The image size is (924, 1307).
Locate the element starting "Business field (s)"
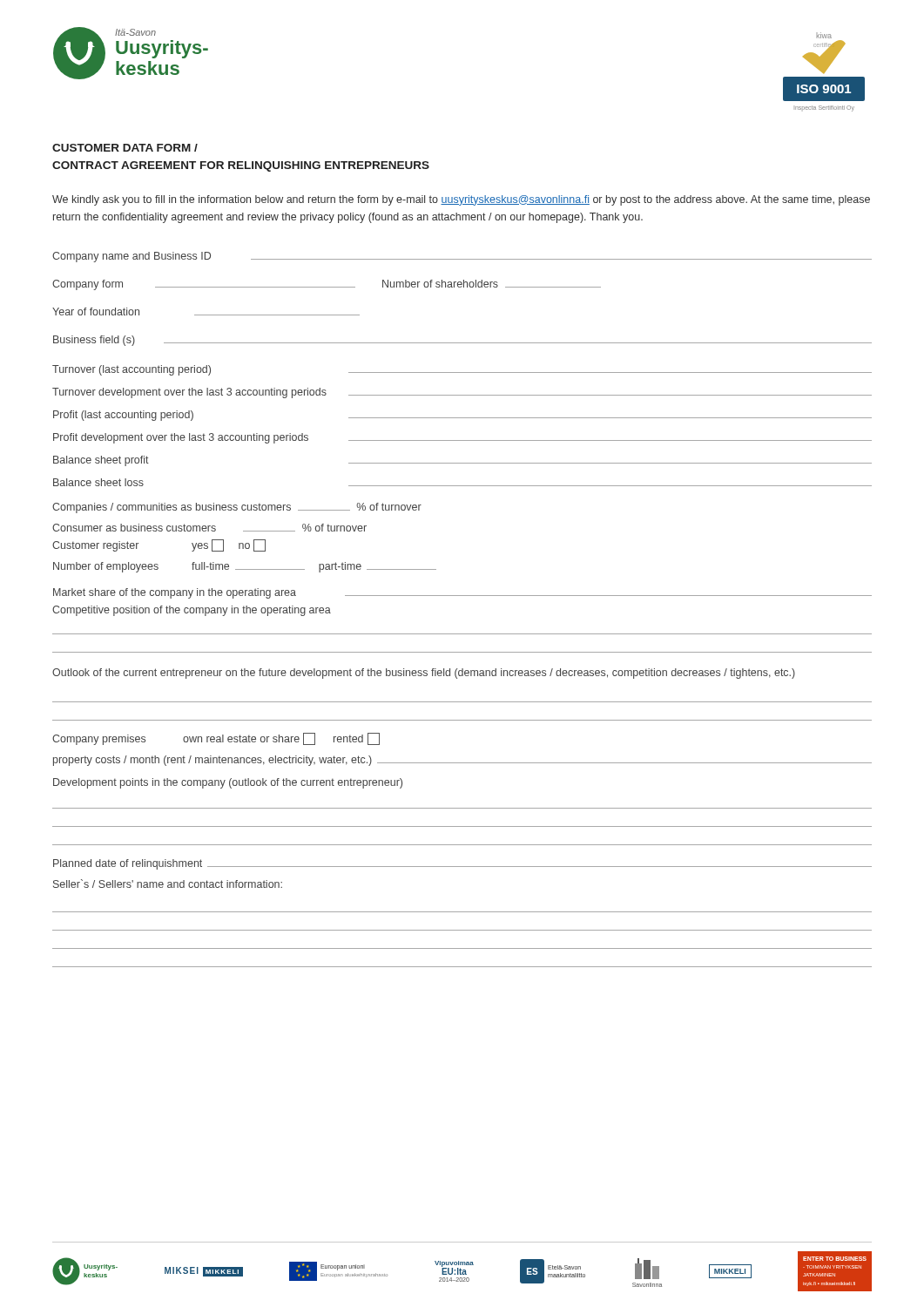[462, 337]
